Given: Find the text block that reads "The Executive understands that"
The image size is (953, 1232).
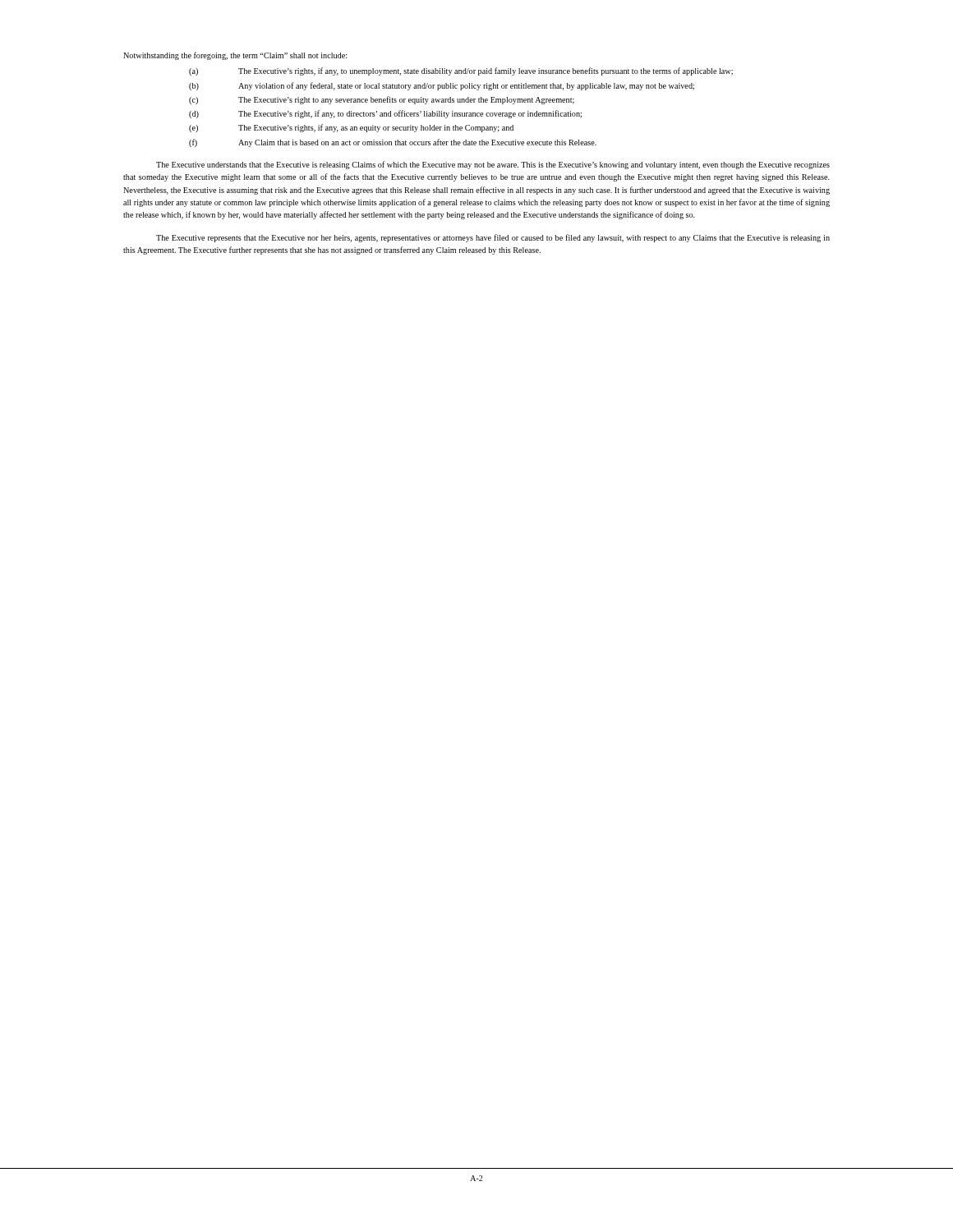Looking at the screenshot, I should (476, 190).
